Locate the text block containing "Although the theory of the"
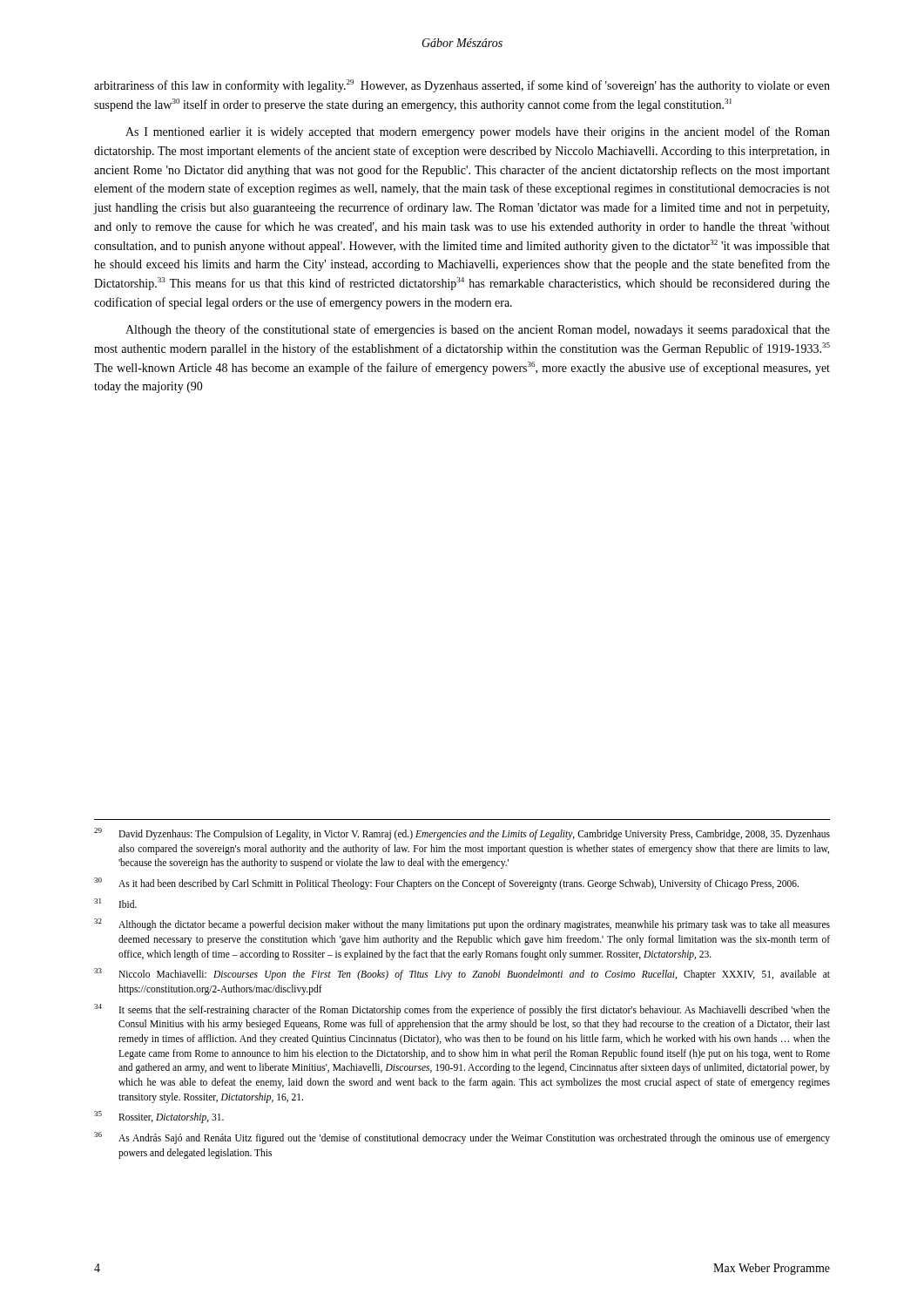The image size is (924, 1307). tap(462, 359)
